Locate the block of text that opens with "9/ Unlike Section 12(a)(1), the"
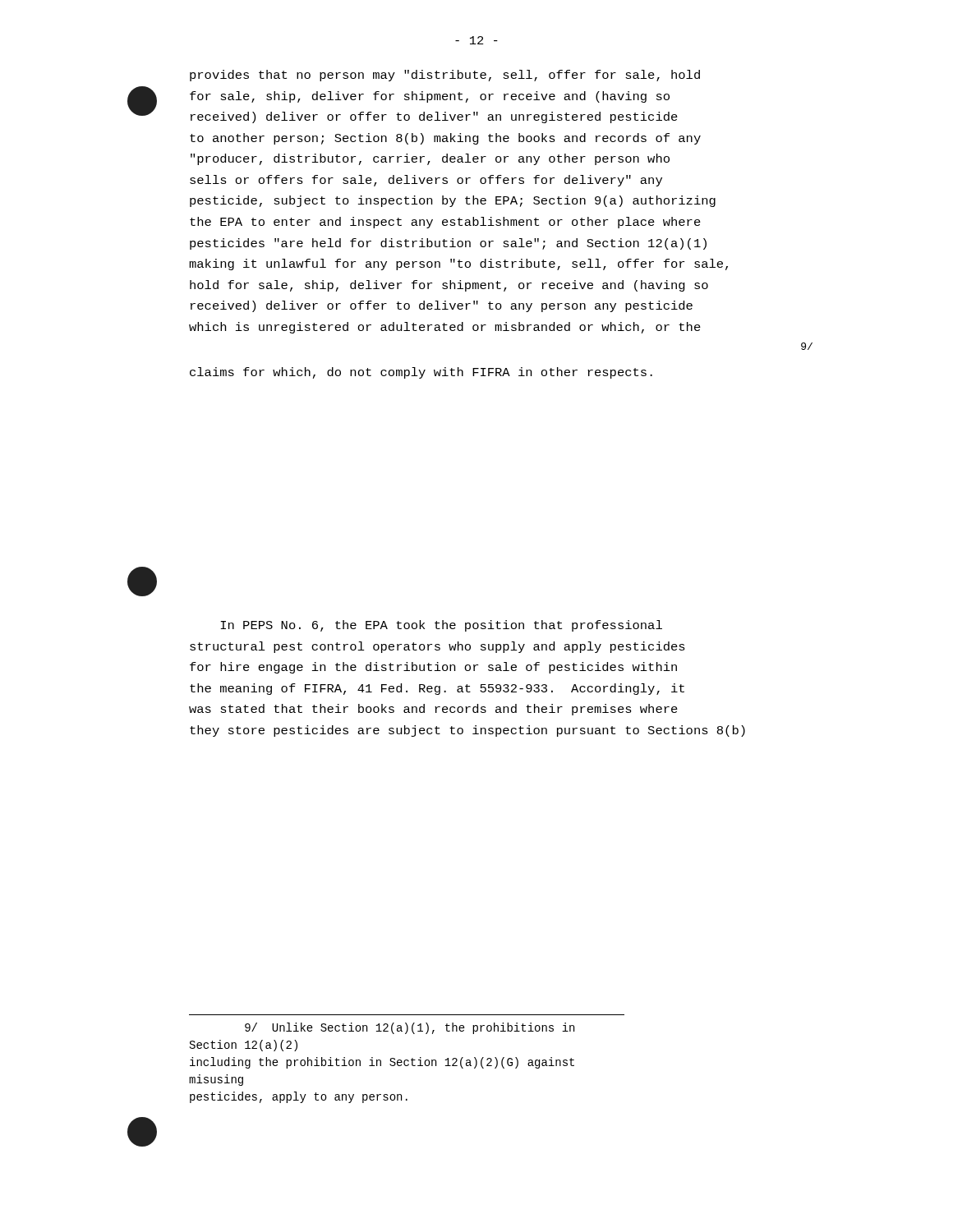The image size is (953, 1232). click(x=382, y=1063)
